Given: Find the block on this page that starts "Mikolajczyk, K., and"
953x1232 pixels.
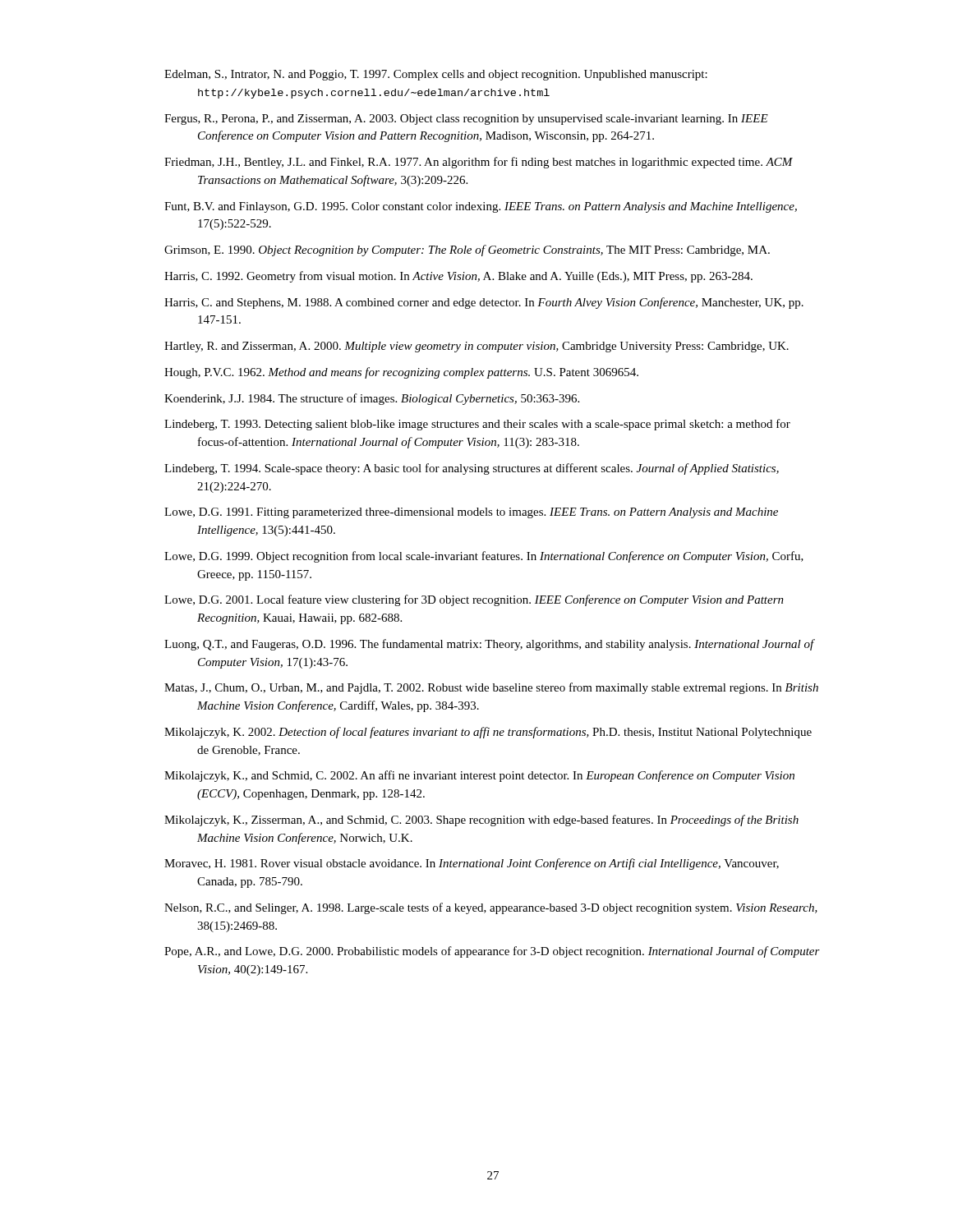Looking at the screenshot, I should click(x=480, y=784).
